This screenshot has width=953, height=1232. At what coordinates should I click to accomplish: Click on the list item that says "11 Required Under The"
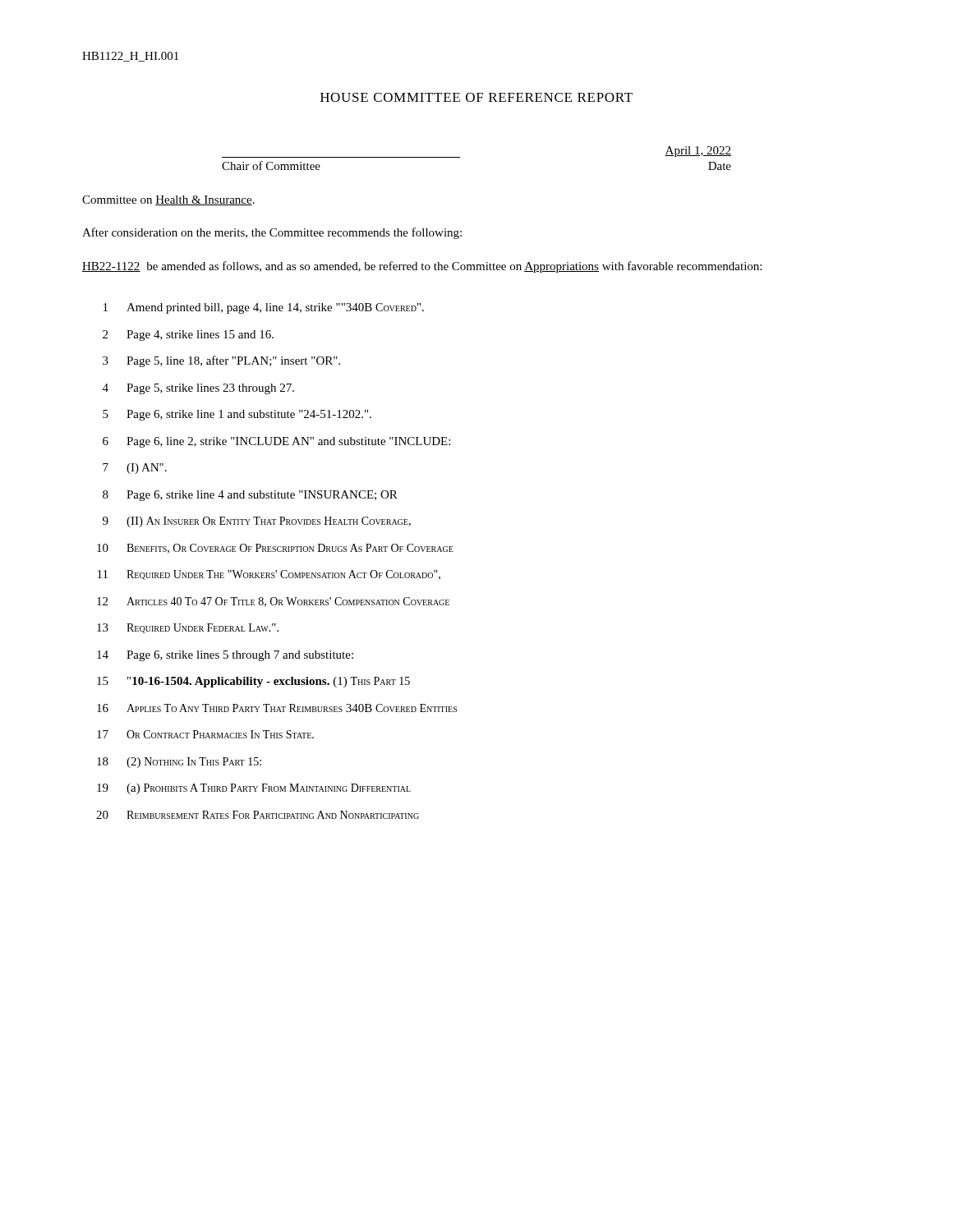(269, 575)
